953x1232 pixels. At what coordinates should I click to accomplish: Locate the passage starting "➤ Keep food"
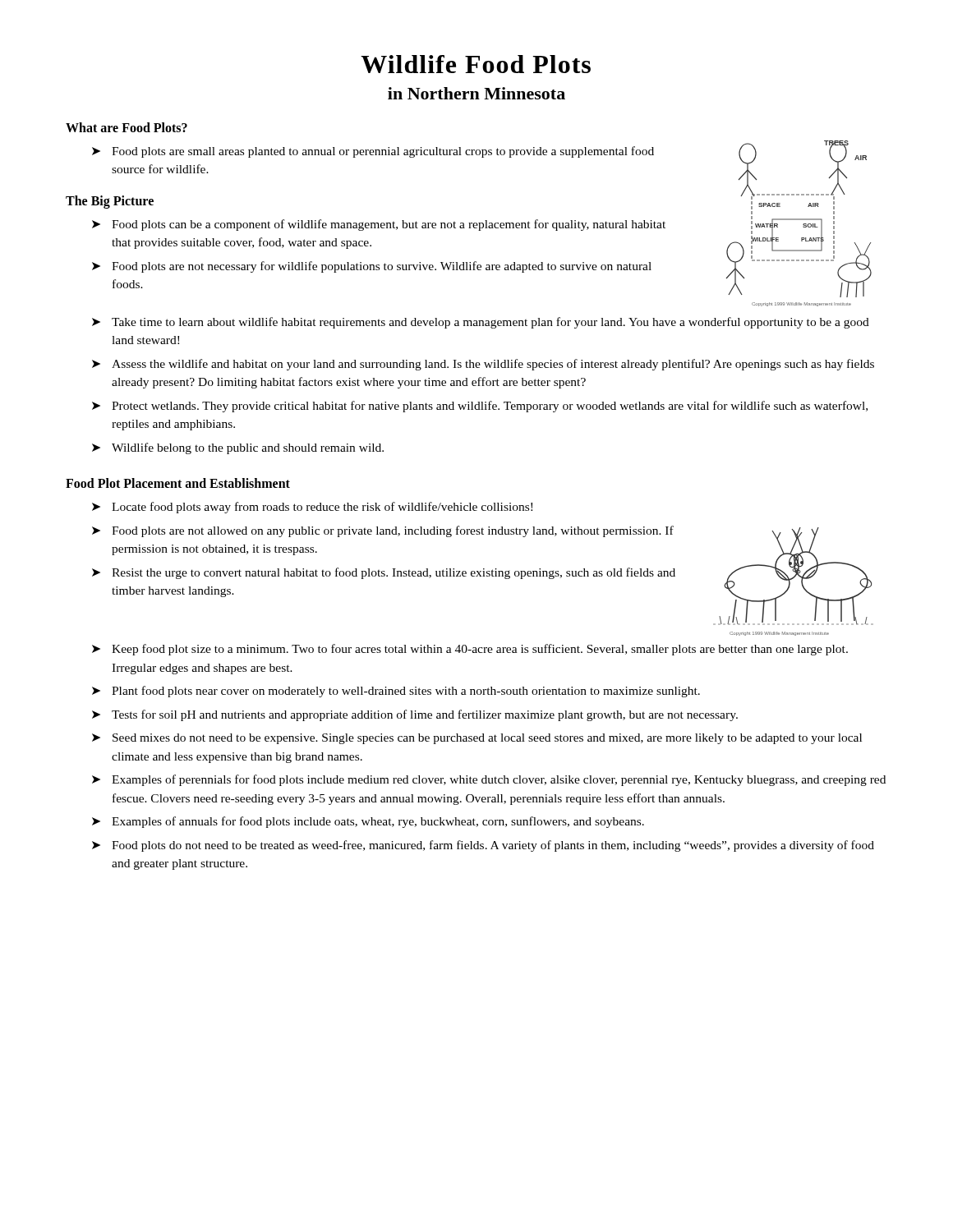[489, 659]
